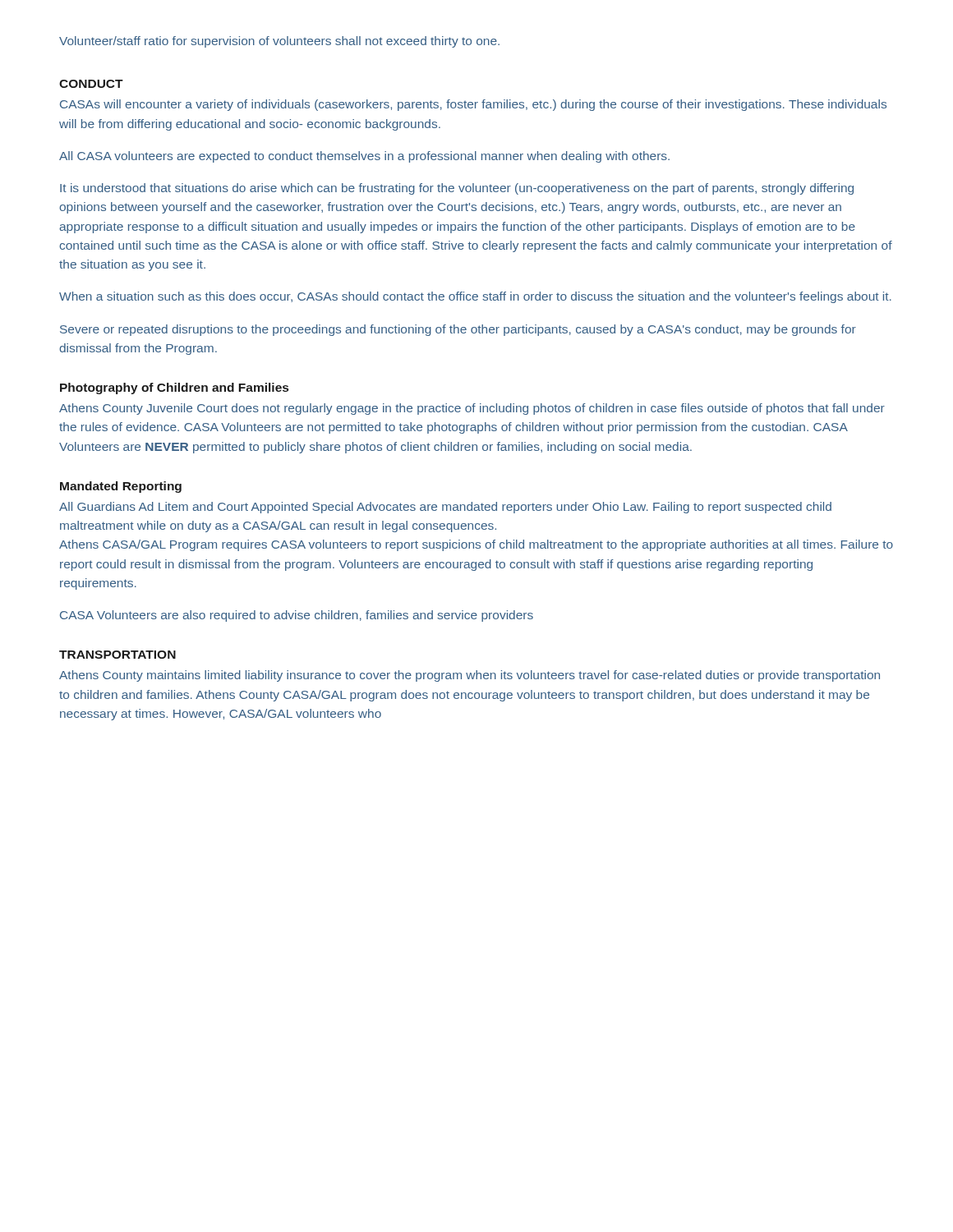The height and width of the screenshot is (1232, 953).
Task: Find the text block containing "All Guardians Ad Litem and Court Appointed"
Action: [x=476, y=544]
